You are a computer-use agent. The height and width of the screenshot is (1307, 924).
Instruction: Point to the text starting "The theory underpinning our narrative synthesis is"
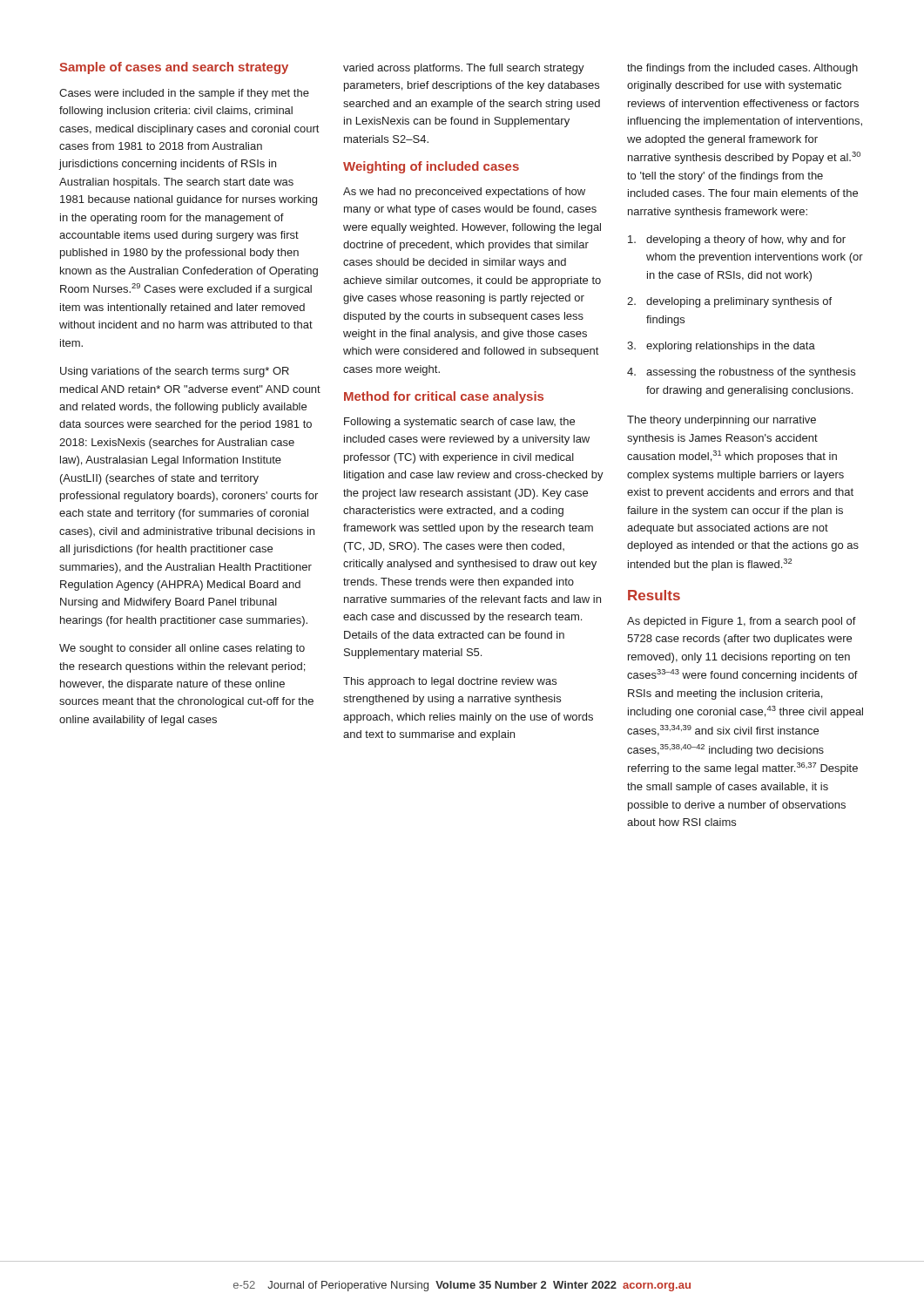pos(743,492)
